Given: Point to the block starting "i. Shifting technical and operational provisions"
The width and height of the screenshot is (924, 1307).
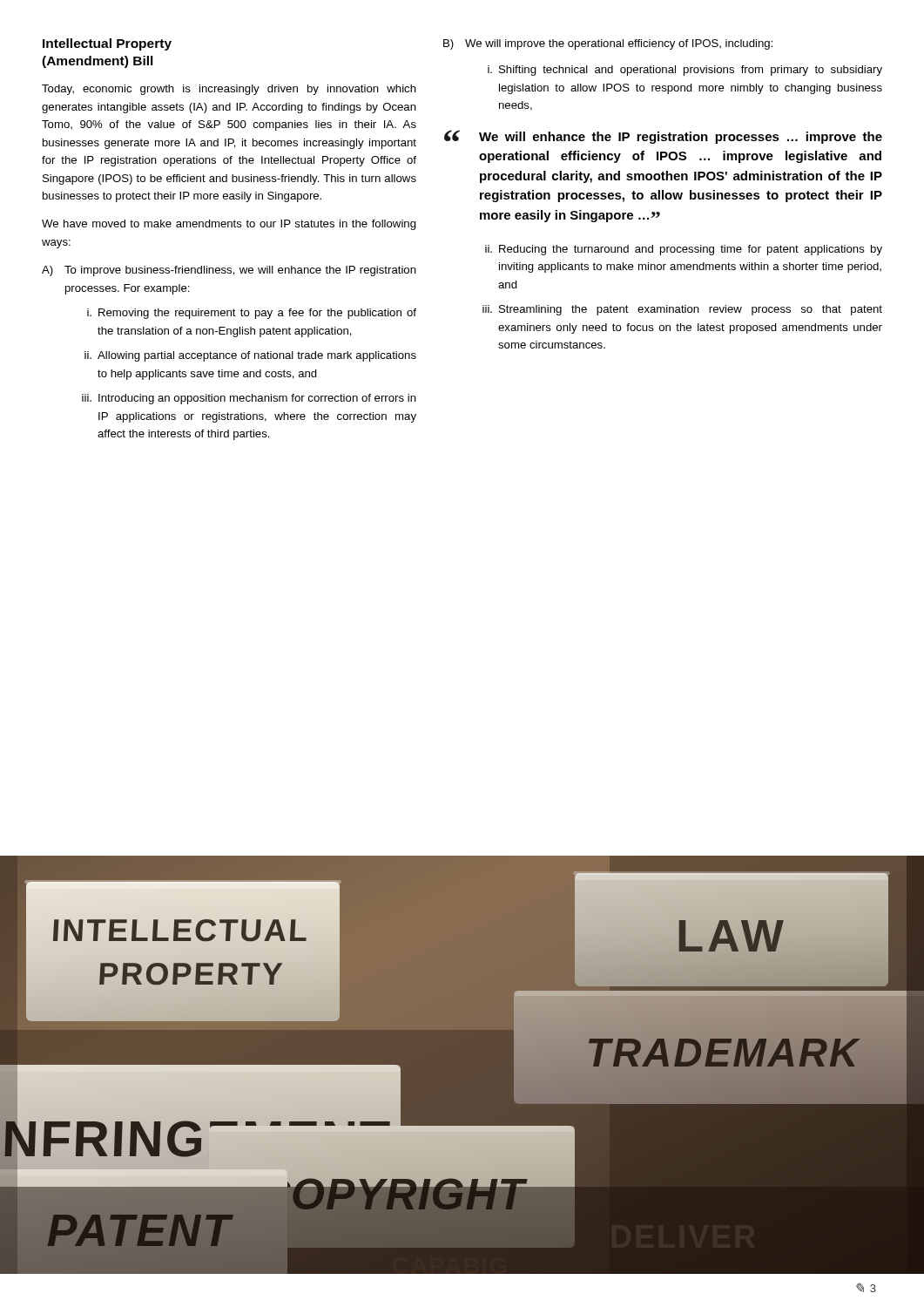Looking at the screenshot, I should [675, 88].
